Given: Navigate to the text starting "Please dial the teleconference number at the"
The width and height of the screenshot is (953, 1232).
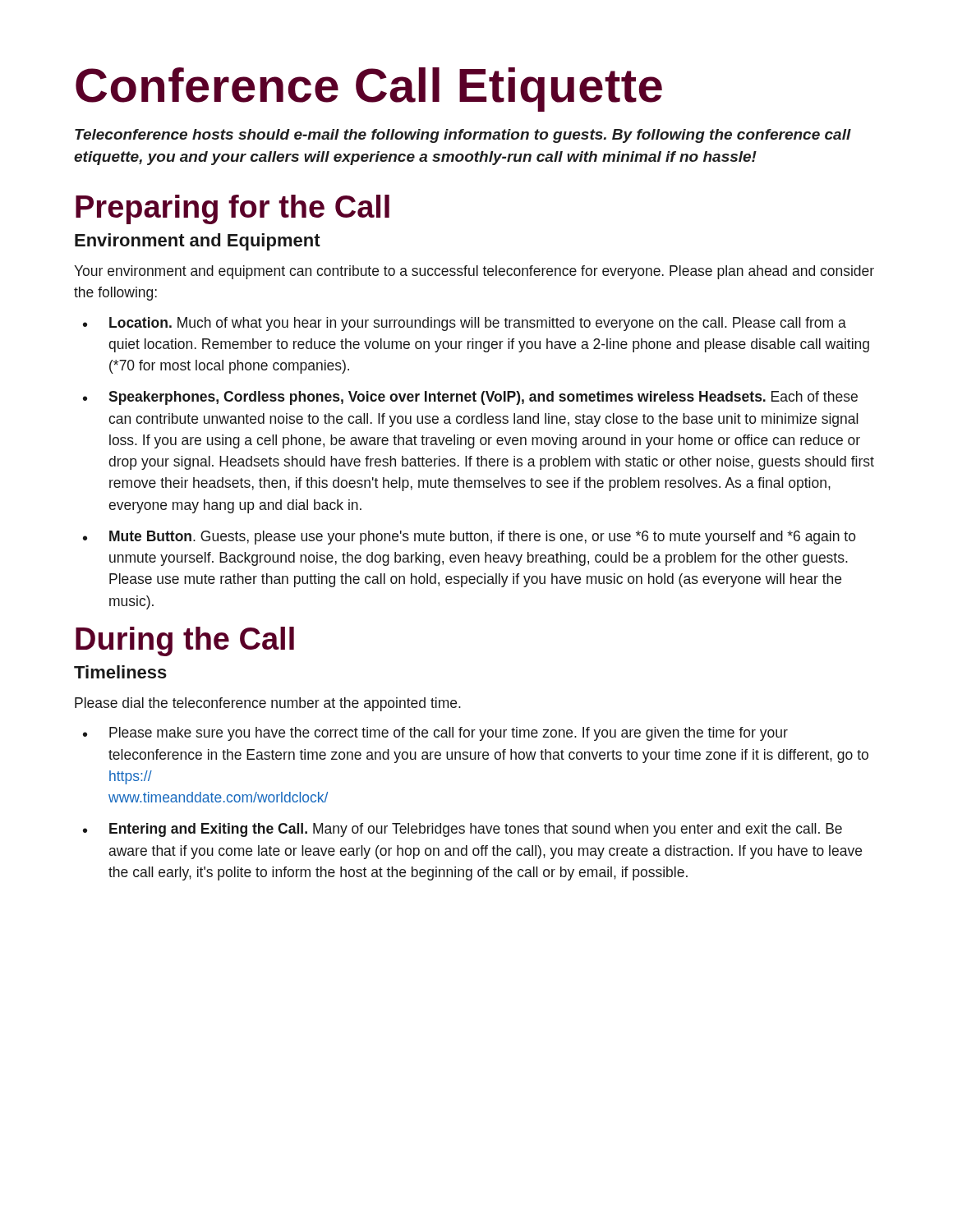Looking at the screenshot, I should pos(268,704).
